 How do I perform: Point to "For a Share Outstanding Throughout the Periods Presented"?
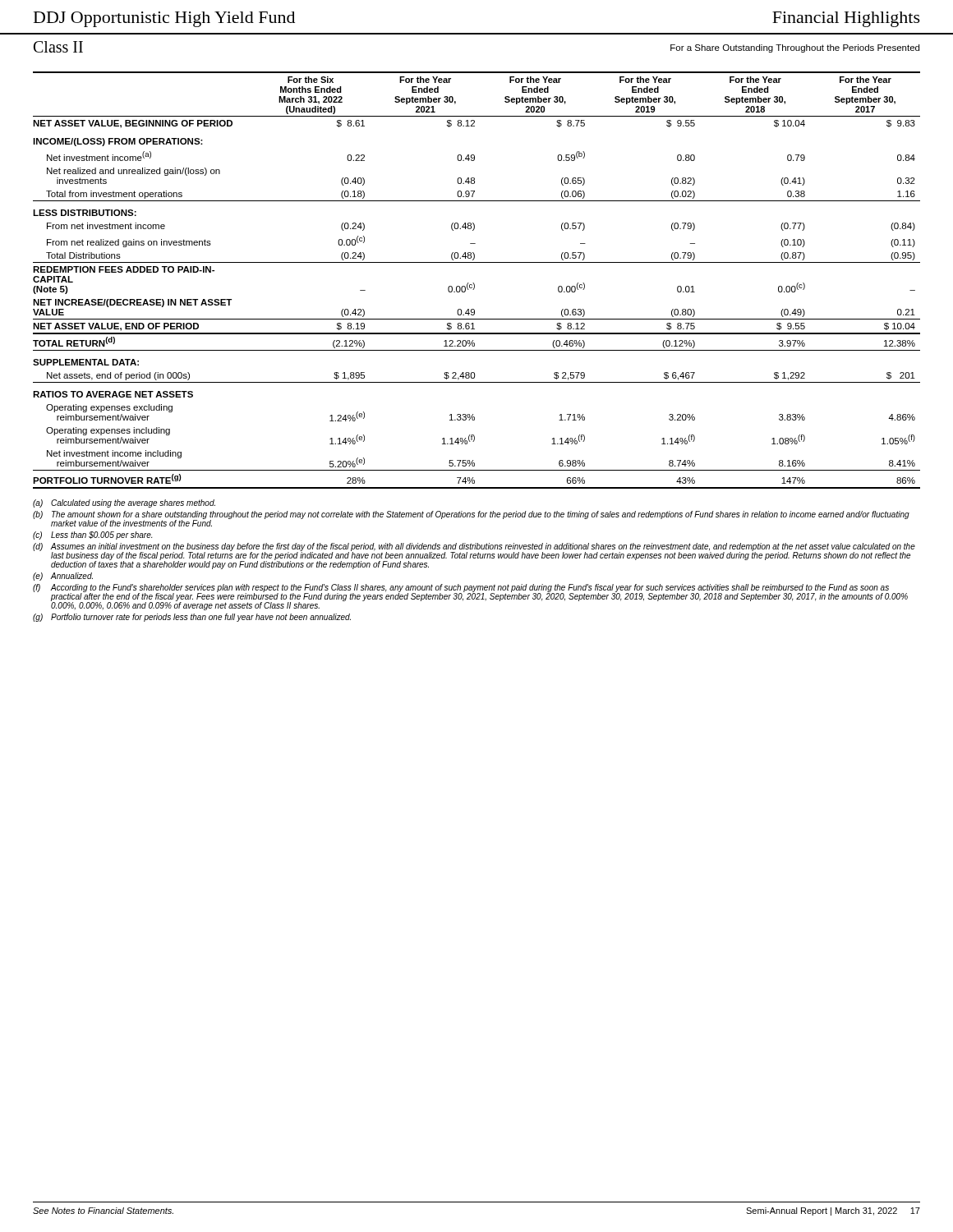pos(795,47)
